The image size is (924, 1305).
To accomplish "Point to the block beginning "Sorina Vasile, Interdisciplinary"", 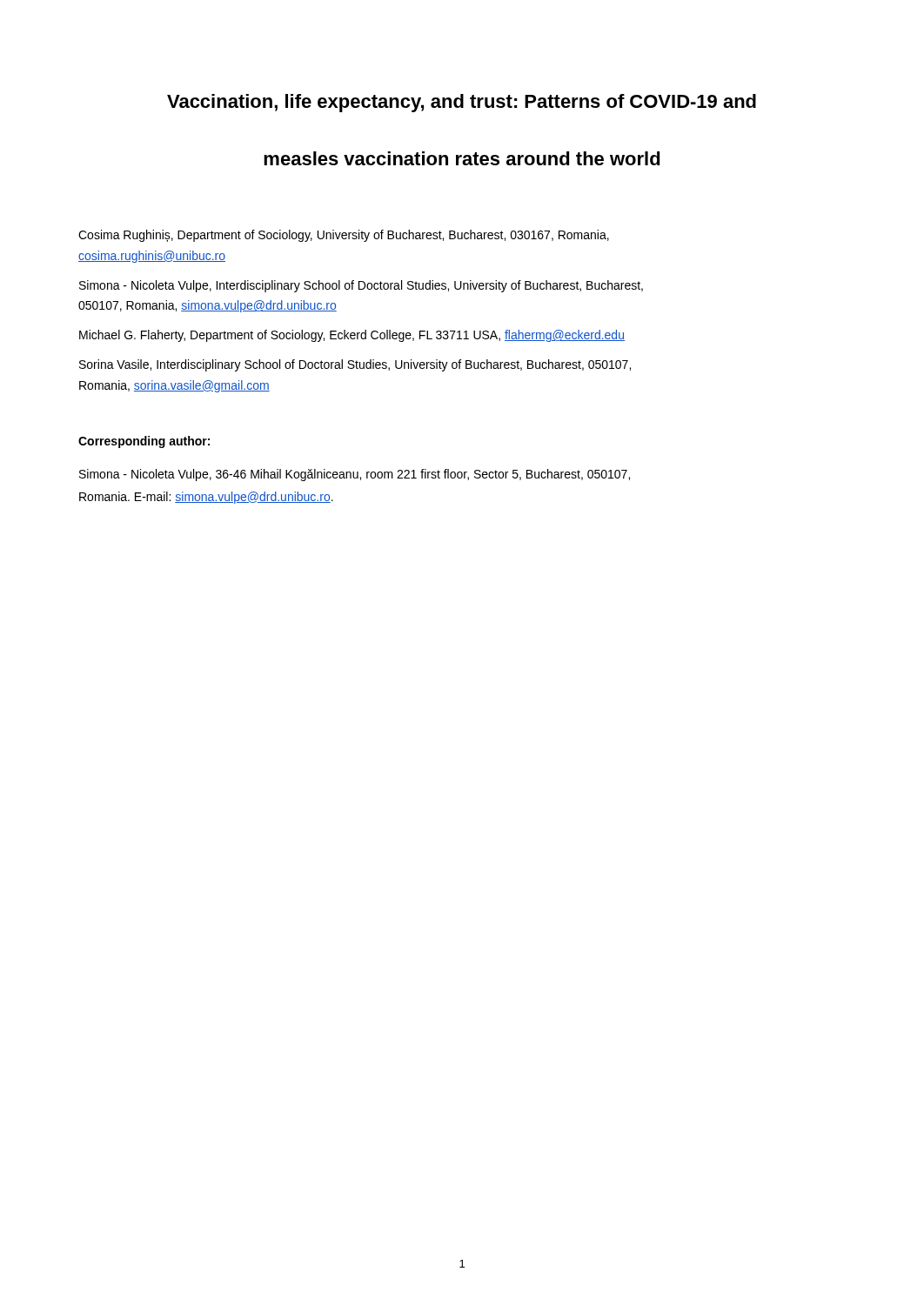I will (355, 375).
